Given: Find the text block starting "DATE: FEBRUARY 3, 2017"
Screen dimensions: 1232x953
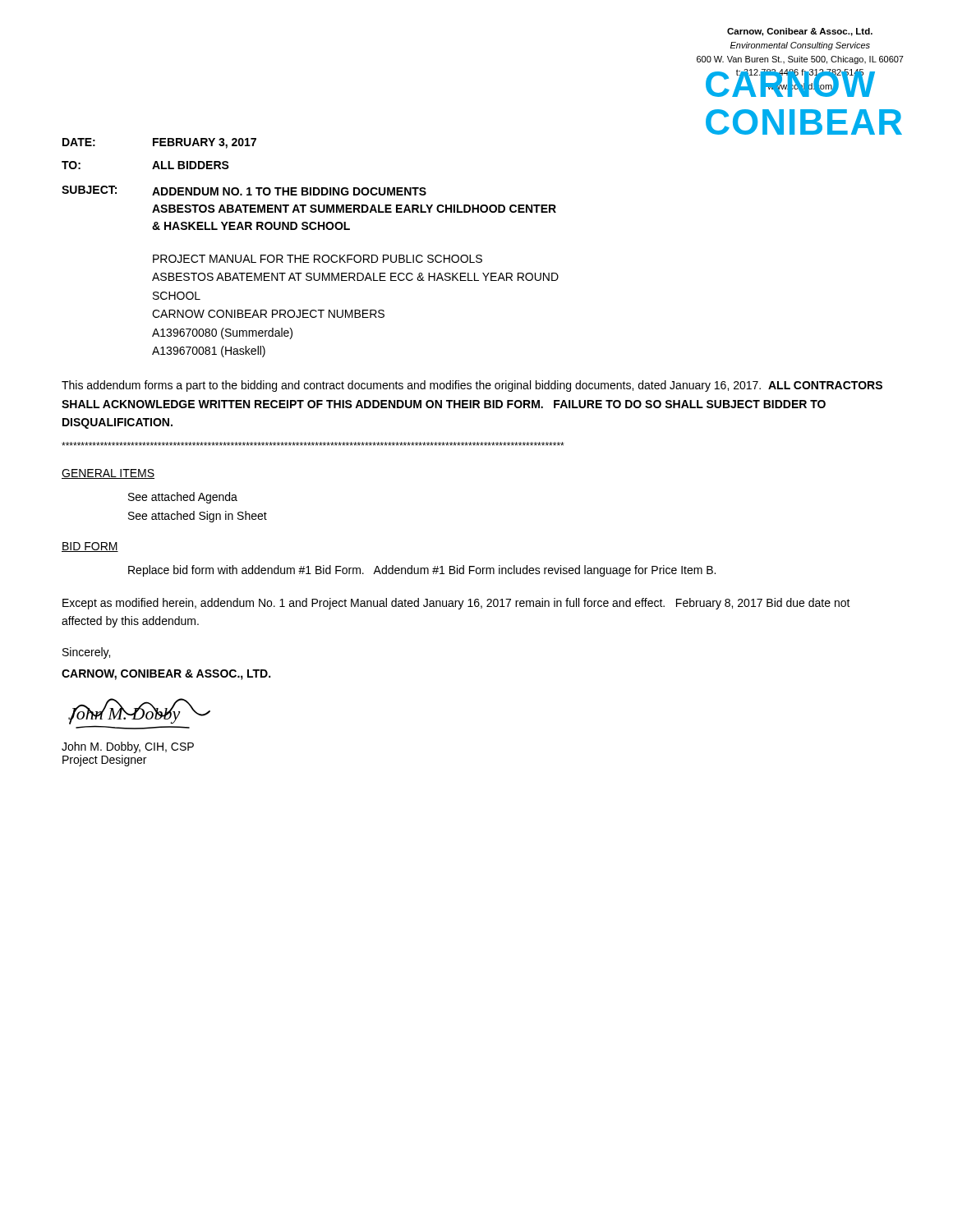Looking at the screenshot, I should click(x=159, y=142).
